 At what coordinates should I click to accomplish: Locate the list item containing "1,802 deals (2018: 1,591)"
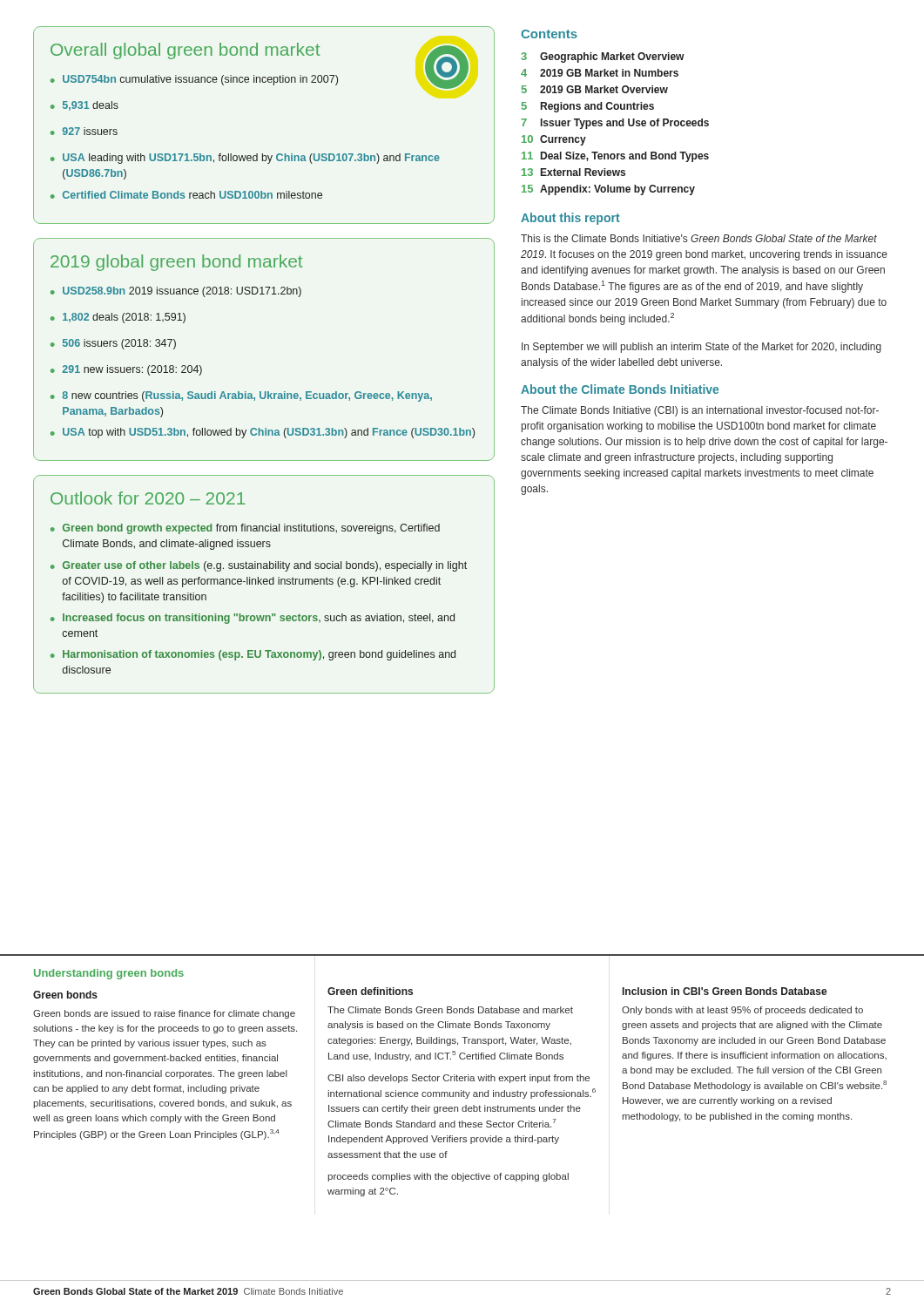pyautogui.click(x=124, y=317)
